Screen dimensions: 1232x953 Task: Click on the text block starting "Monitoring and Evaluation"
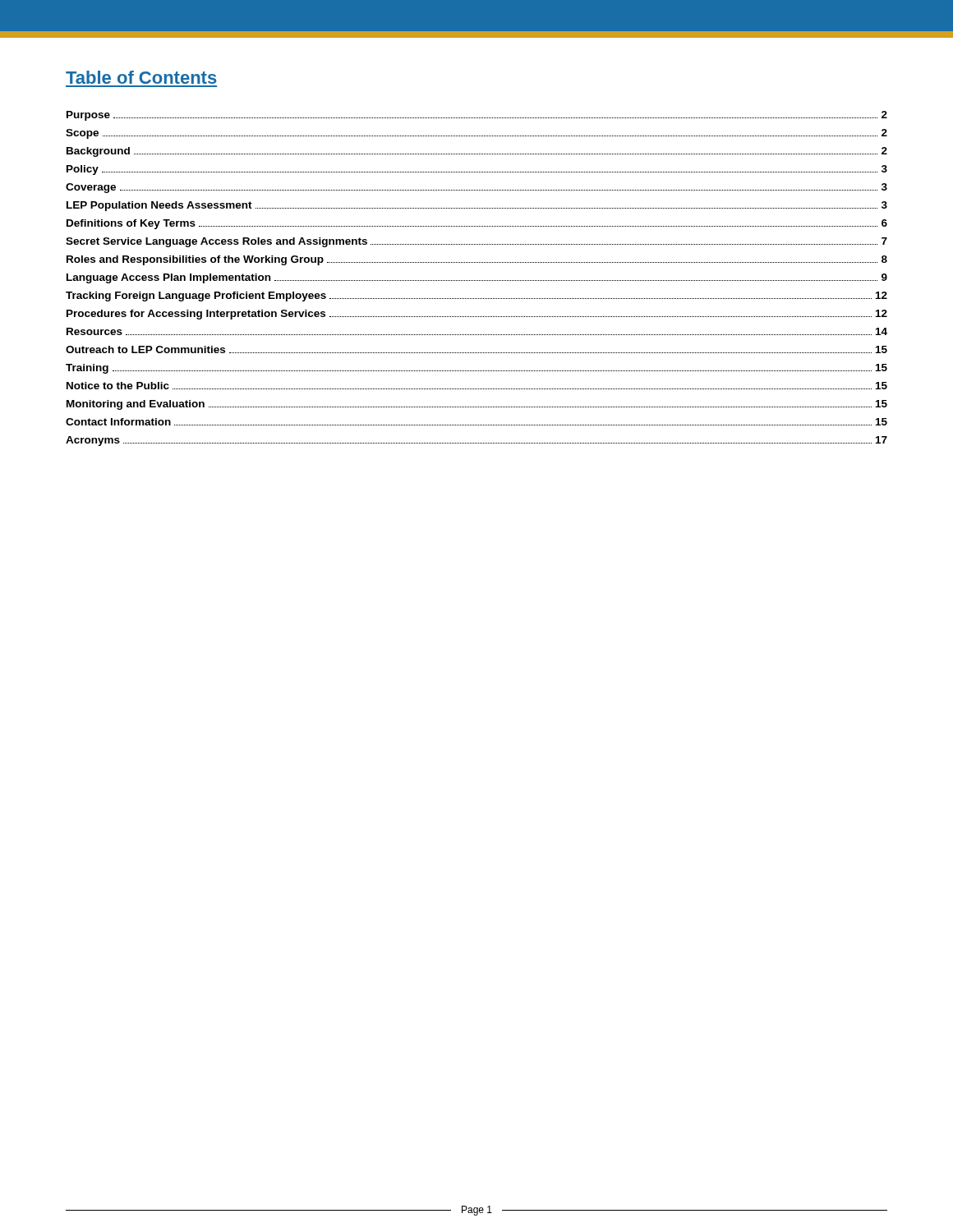[x=476, y=404]
